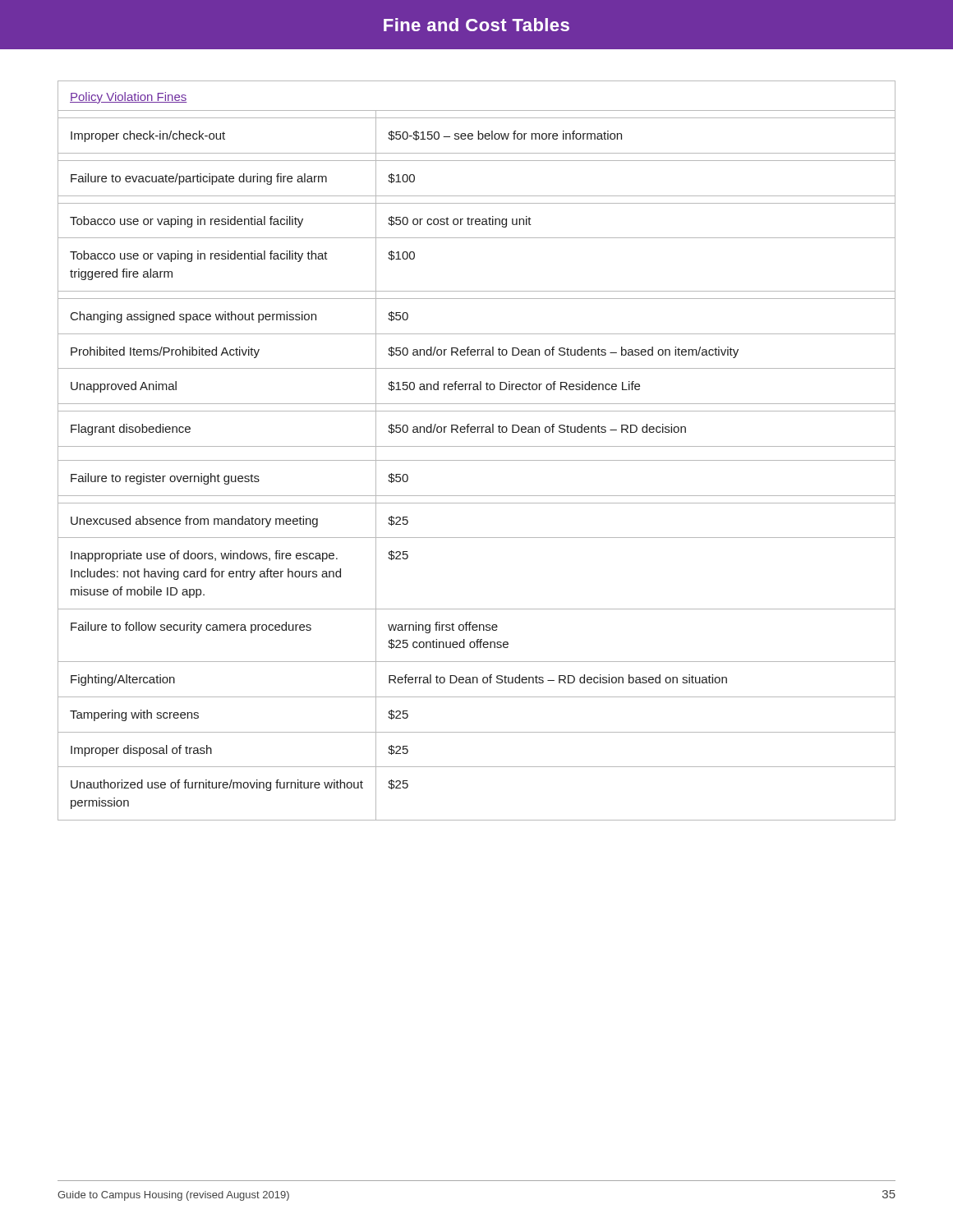Find the table that mentions "Referral to Dean of"
This screenshot has width=953, height=1232.
476,450
